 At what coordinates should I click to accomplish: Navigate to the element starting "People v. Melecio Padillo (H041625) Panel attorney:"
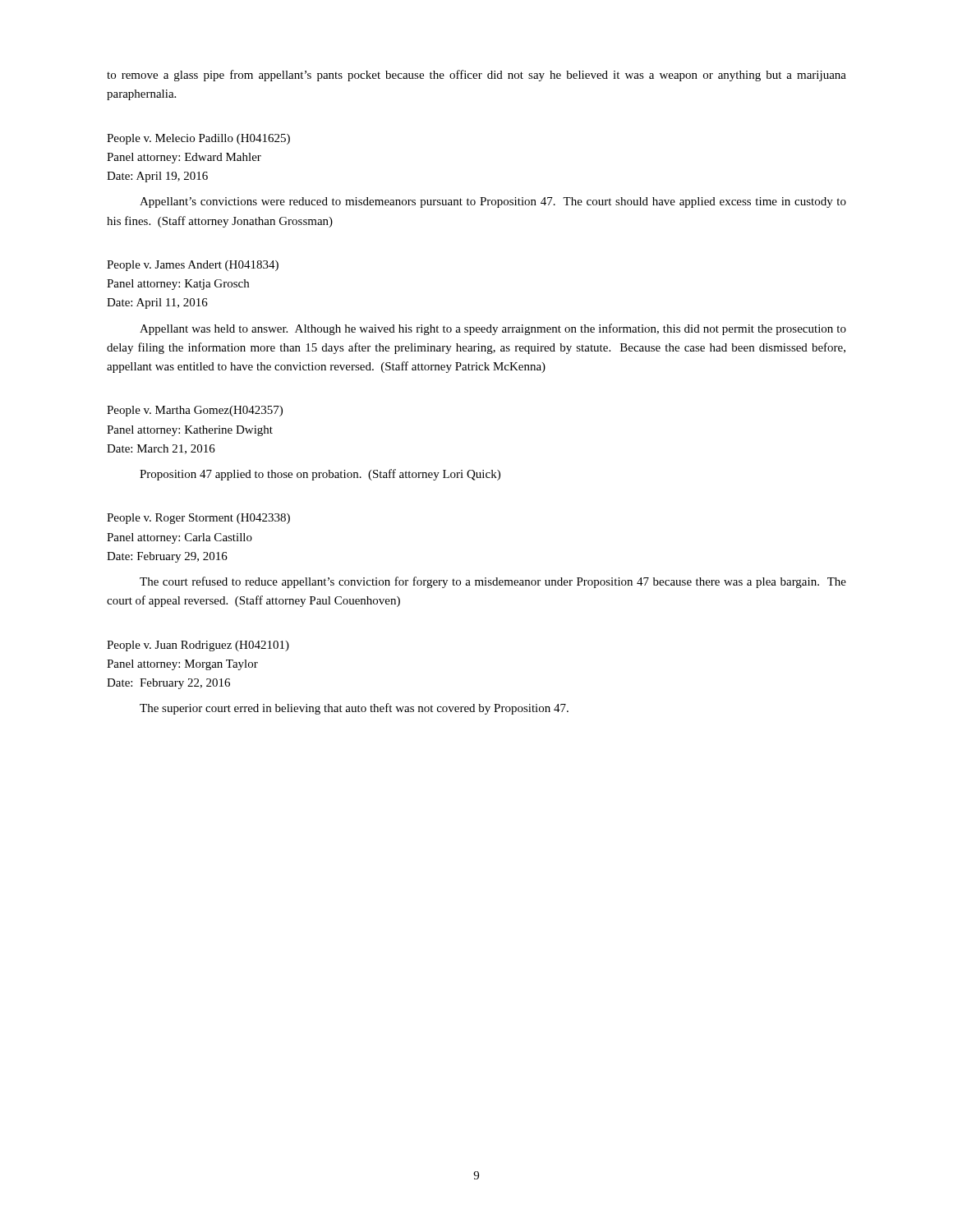(x=199, y=157)
